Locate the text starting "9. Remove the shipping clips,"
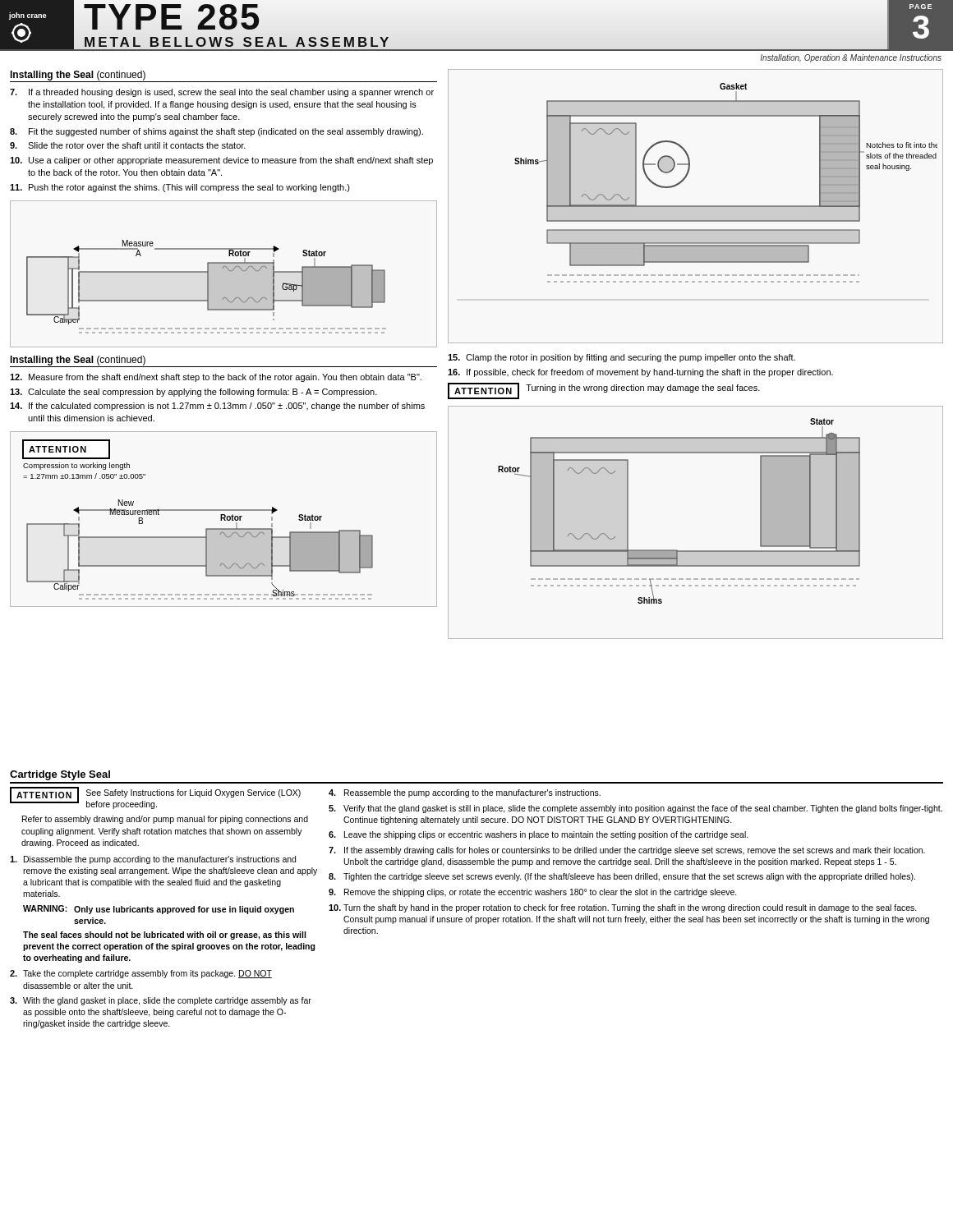Image resolution: width=953 pixels, height=1232 pixels. (636, 893)
